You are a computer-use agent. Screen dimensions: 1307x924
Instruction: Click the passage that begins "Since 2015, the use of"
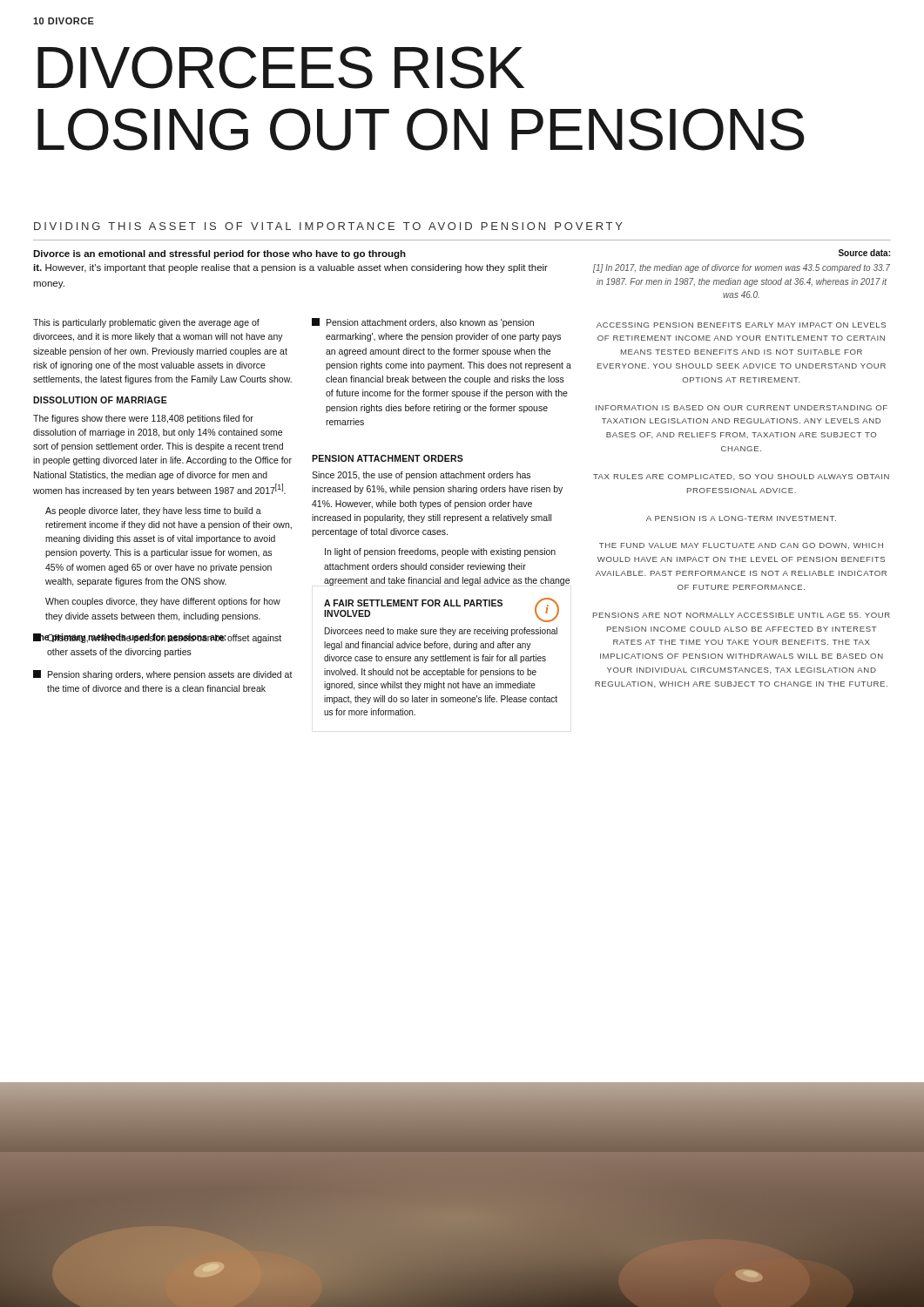point(442,542)
